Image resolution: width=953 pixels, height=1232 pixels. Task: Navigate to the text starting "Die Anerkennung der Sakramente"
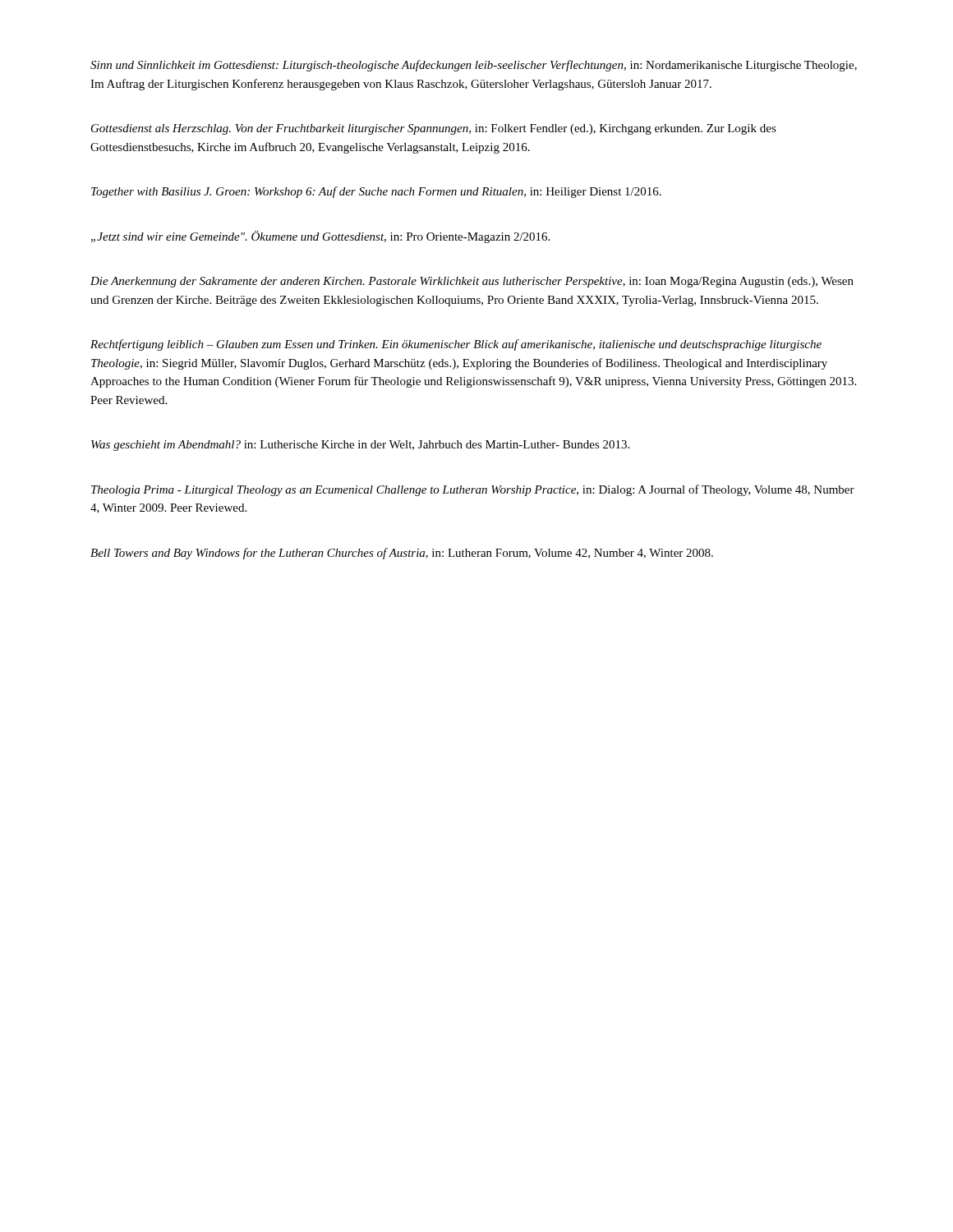[476, 290]
